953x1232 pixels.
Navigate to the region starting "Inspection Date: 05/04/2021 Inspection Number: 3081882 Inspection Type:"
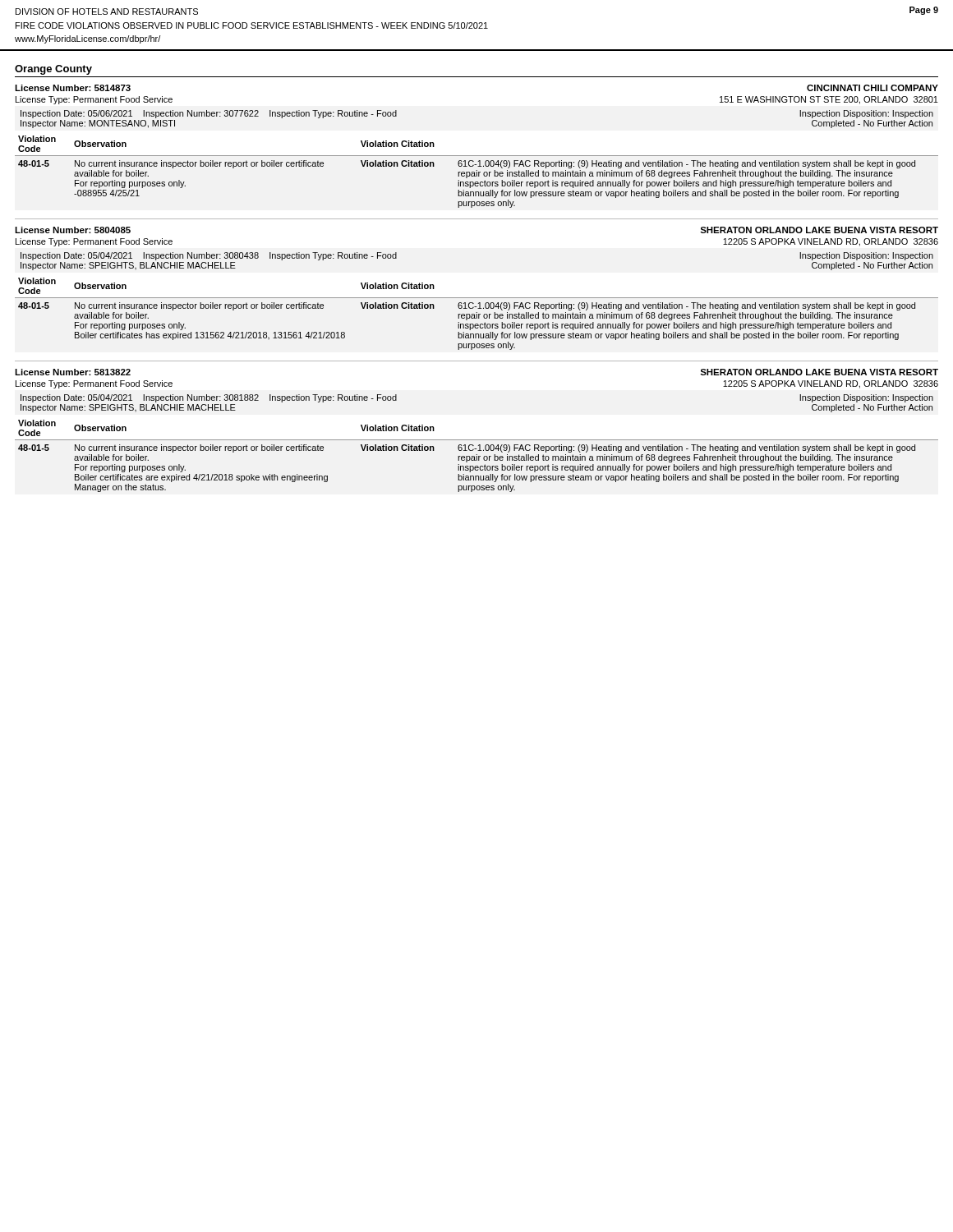[x=73, y=398]
